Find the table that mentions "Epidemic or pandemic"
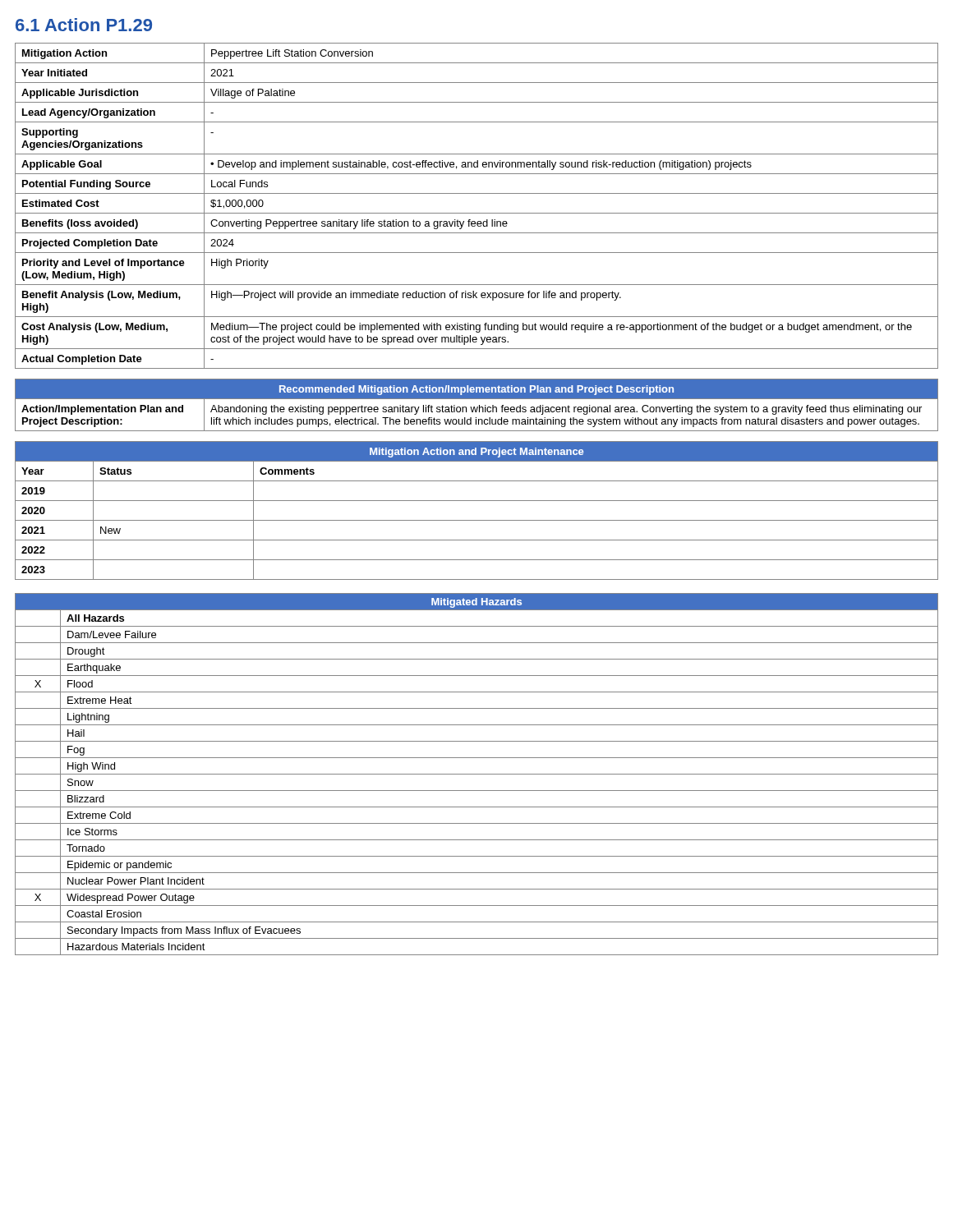953x1232 pixels. (x=476, y=774)
